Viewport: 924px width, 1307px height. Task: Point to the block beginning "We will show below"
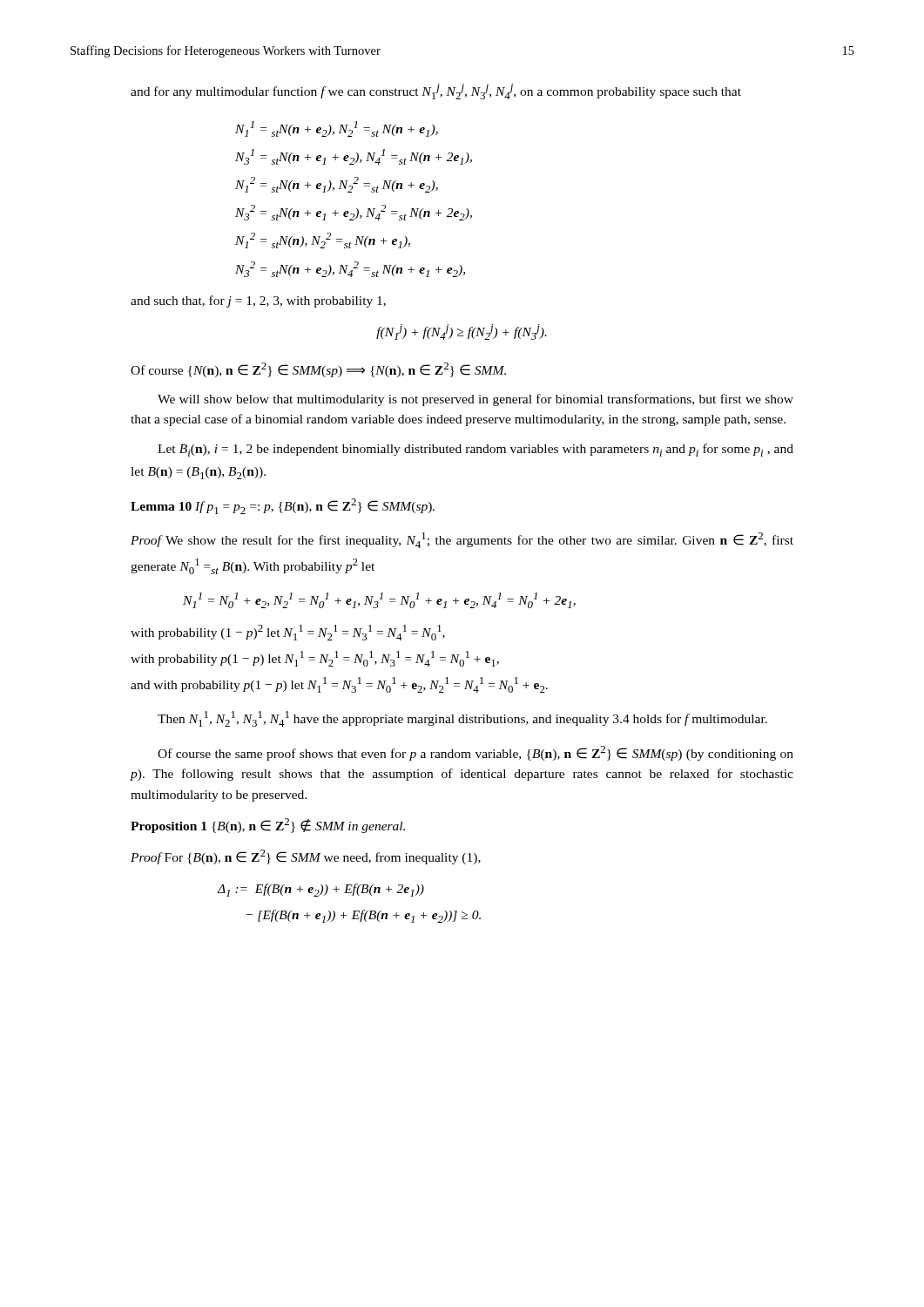click(x=462, y=409)
